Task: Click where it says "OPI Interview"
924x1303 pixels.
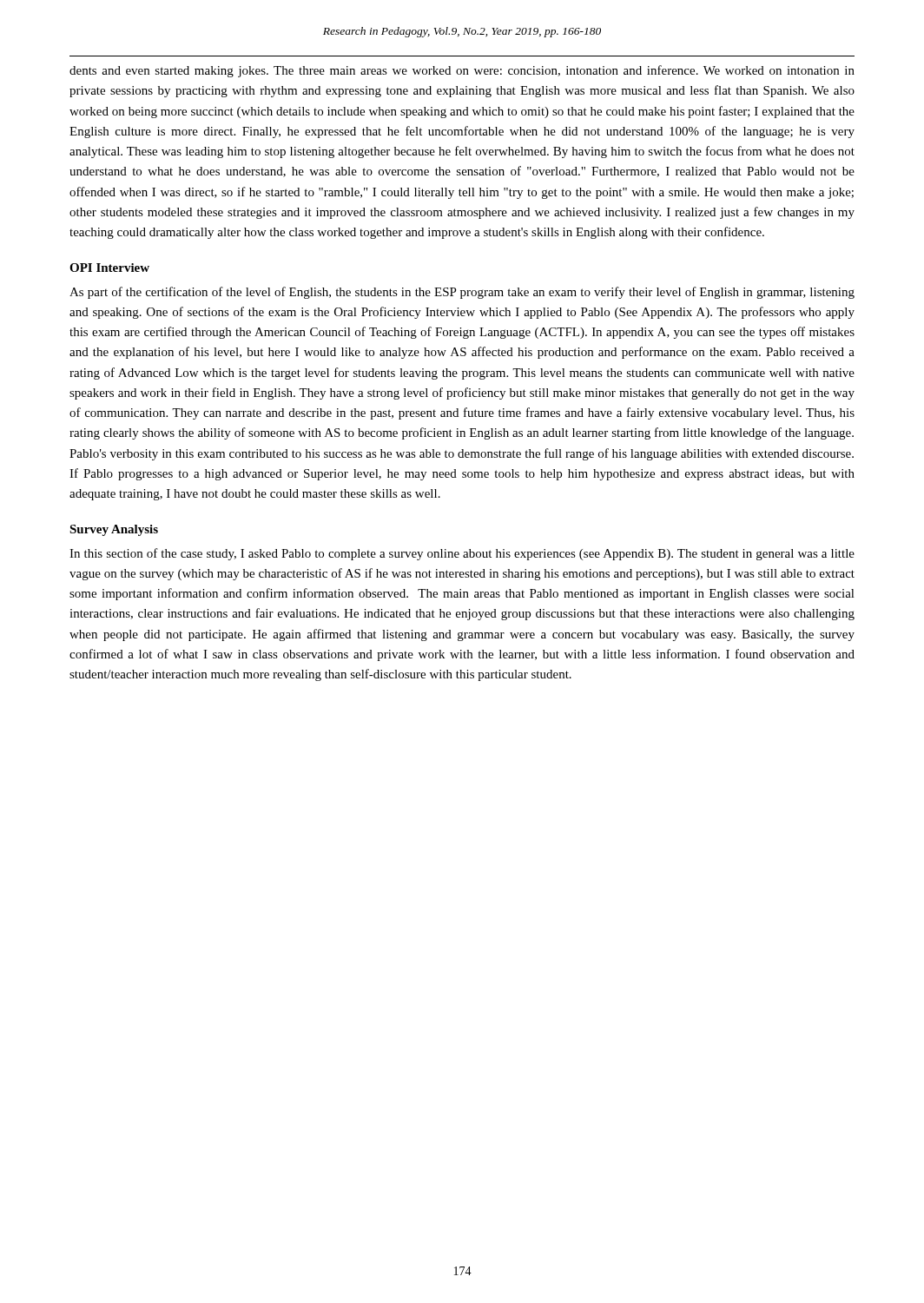Action: [109, 268]
